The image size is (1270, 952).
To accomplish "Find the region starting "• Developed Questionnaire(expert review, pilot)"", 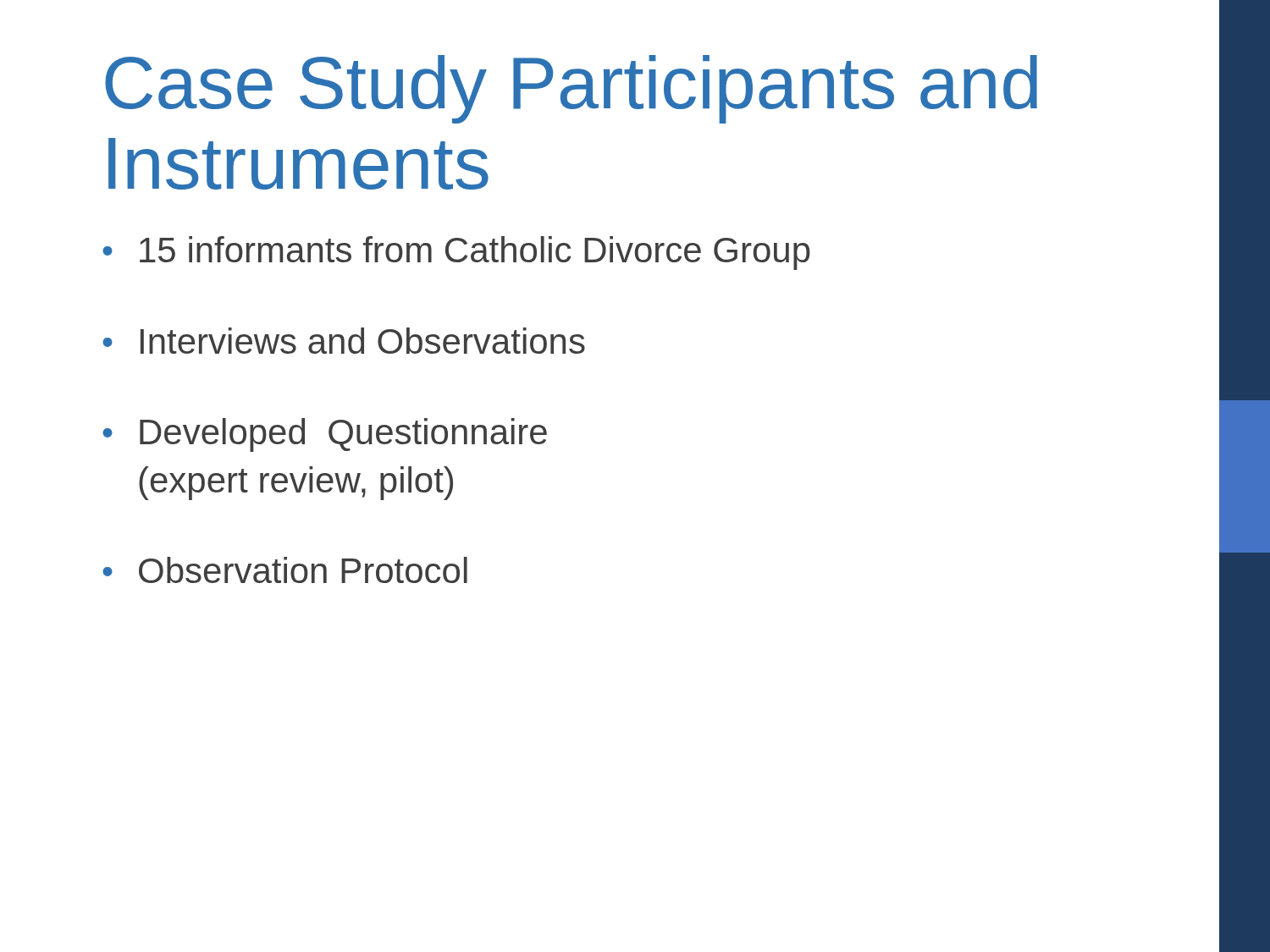I will (325, 457).
